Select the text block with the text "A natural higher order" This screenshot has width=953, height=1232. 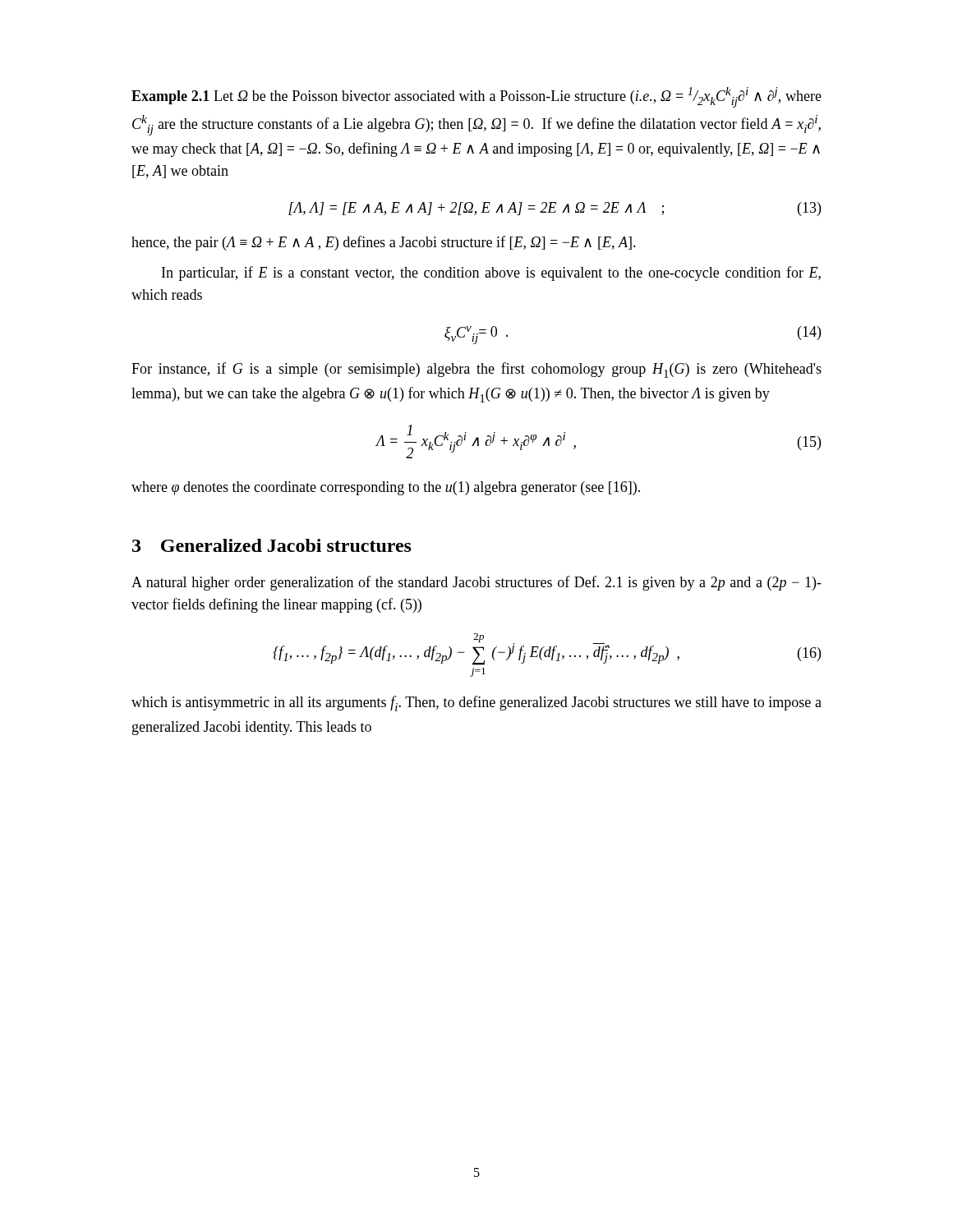[x=476, y=594]
